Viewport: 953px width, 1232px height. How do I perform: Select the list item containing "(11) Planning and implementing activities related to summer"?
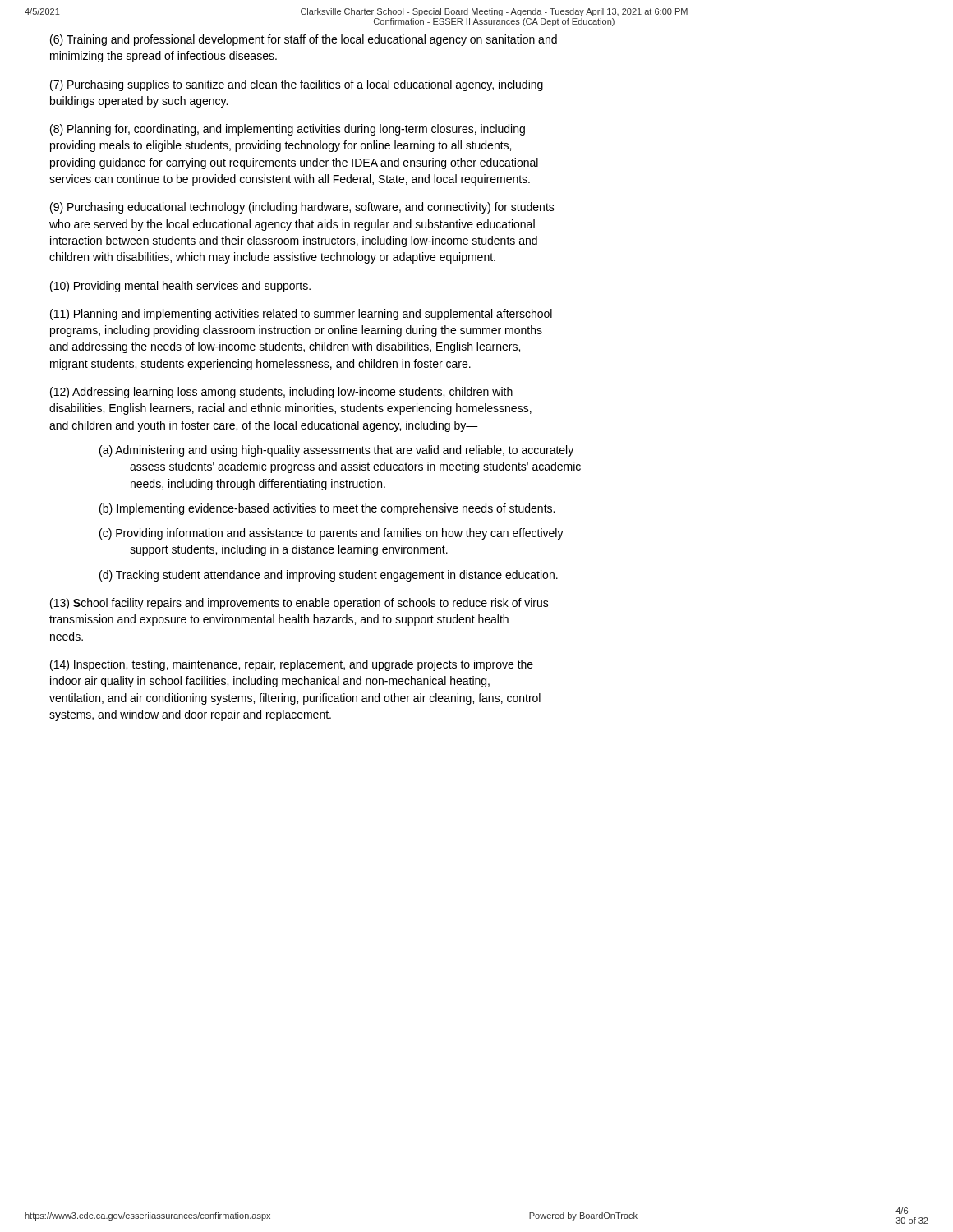click(x=476, y=339)
